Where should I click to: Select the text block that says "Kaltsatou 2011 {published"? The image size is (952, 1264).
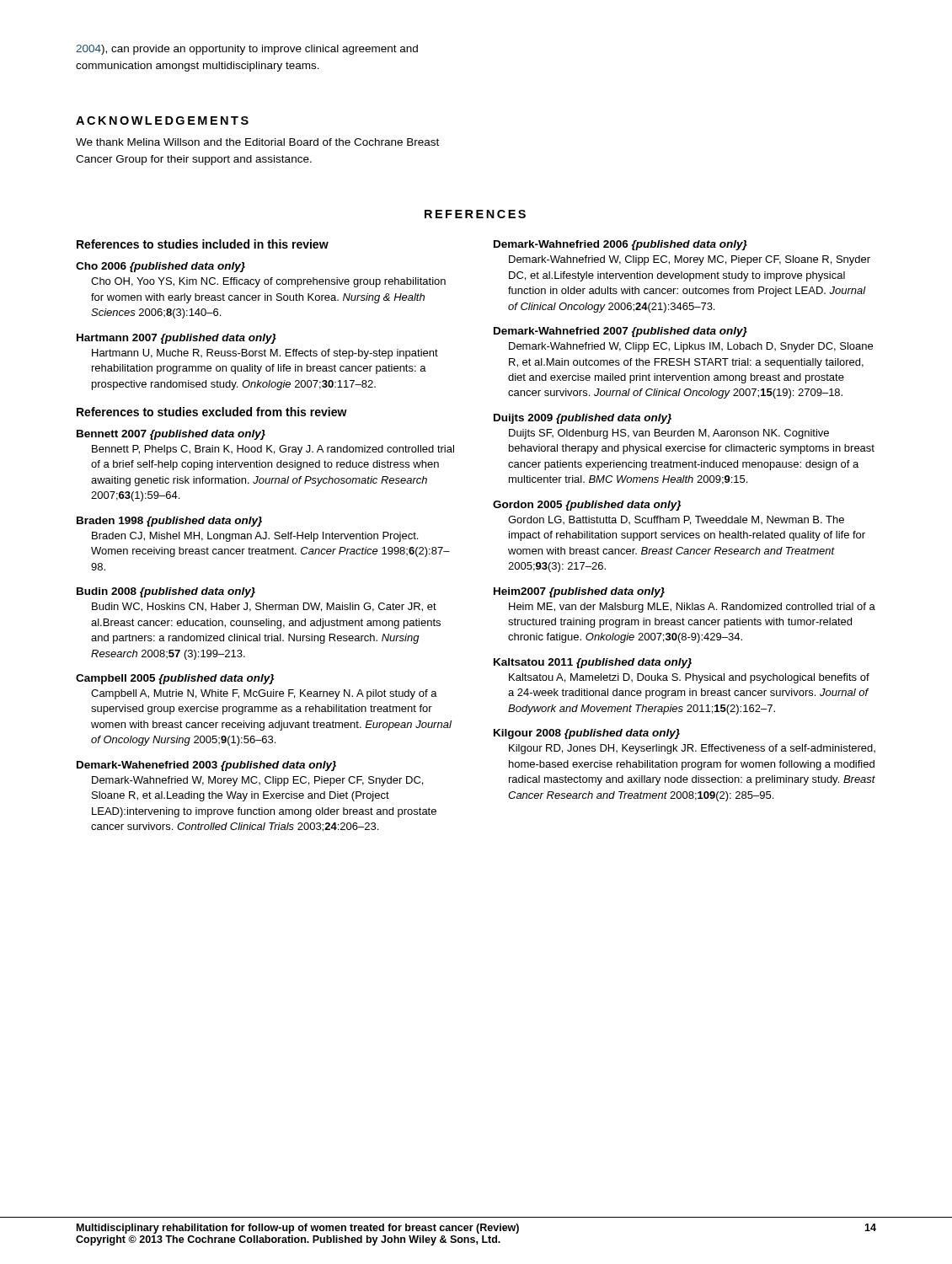(x=685, y=686)
